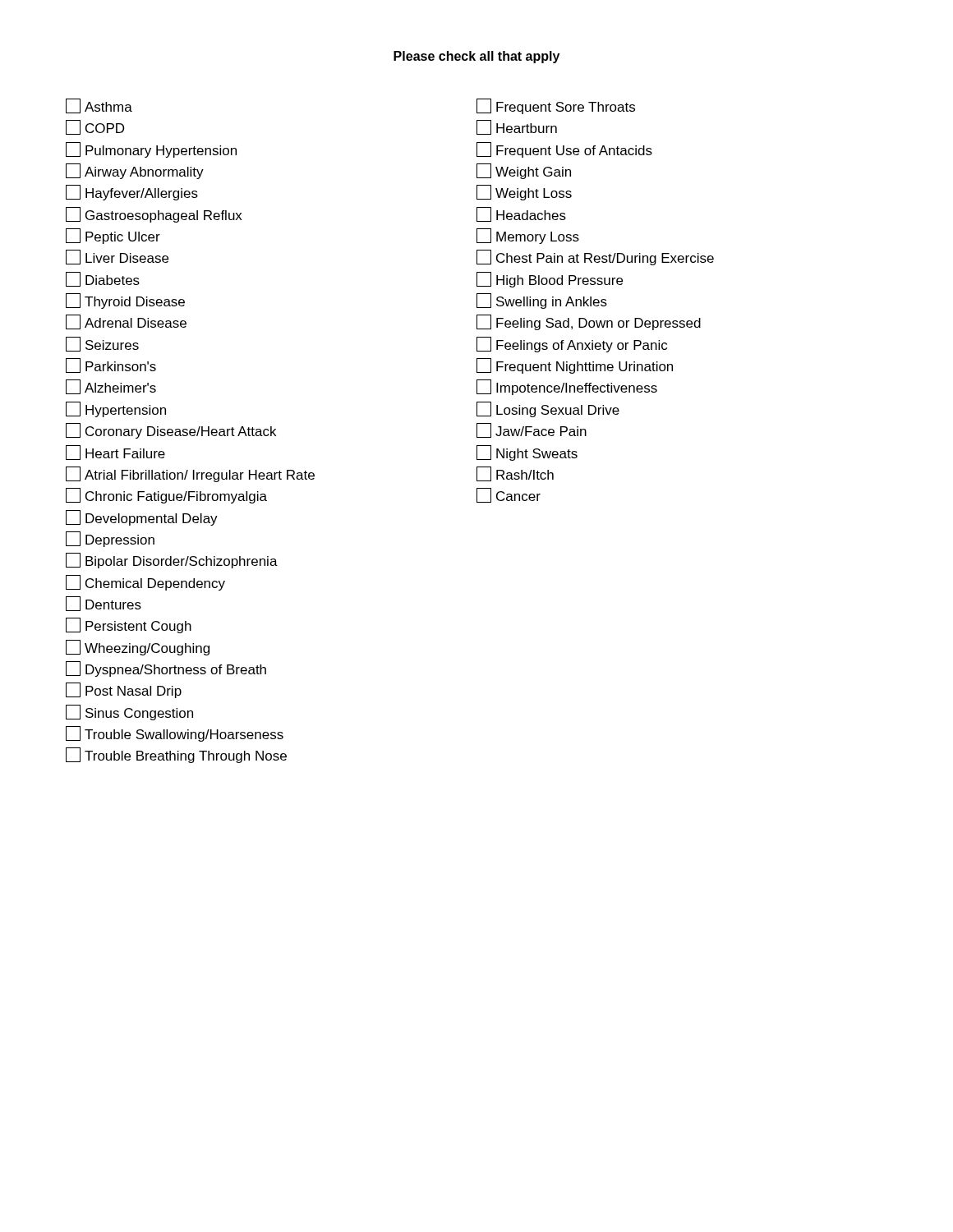The height and width of the screenshot is (1232, 953).
Task: Locate the text "Persistent Cough"
Action: [x=129, y=626]
